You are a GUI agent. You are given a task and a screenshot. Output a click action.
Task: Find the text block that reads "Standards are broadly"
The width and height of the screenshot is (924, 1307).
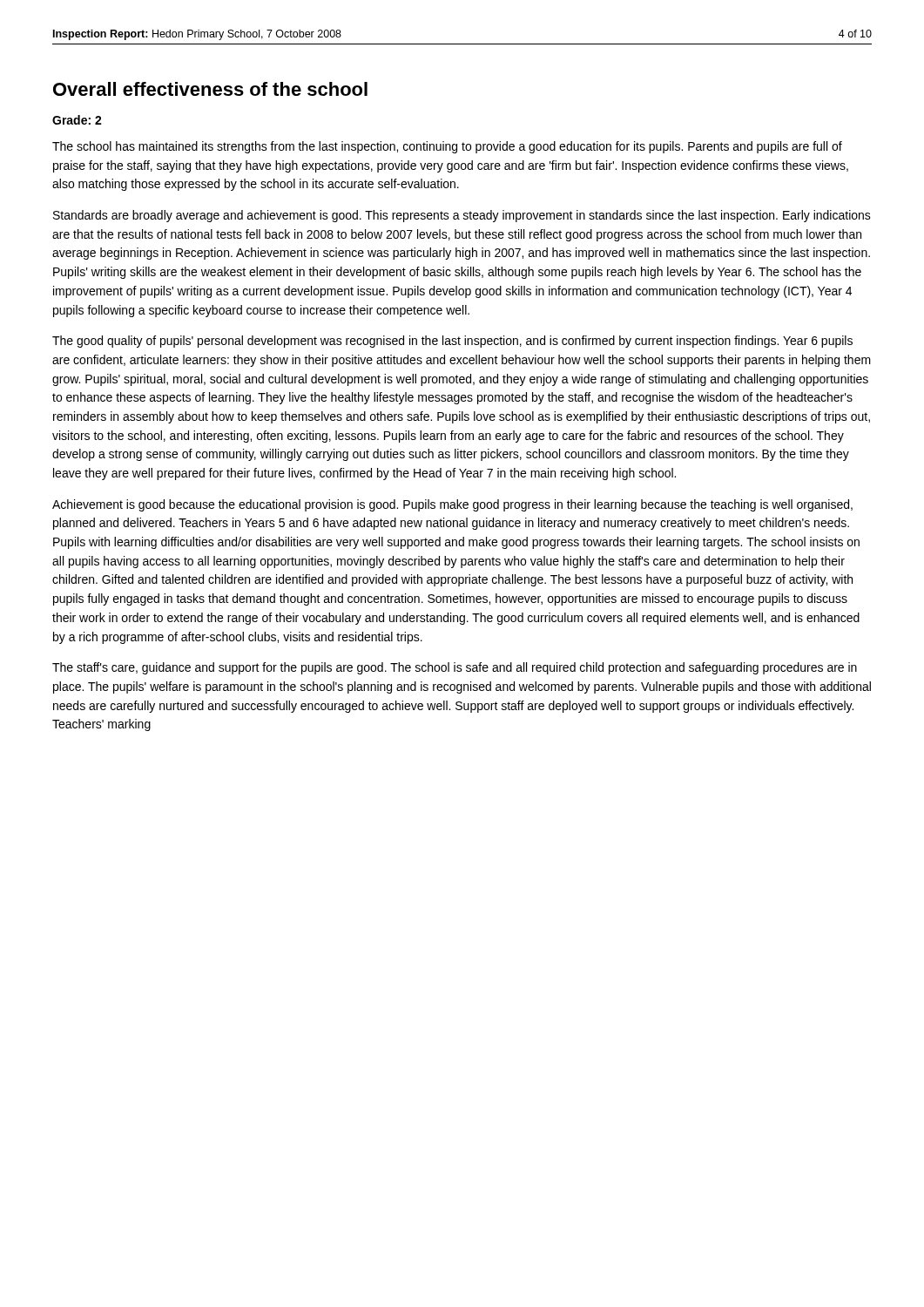click(462, 263)
